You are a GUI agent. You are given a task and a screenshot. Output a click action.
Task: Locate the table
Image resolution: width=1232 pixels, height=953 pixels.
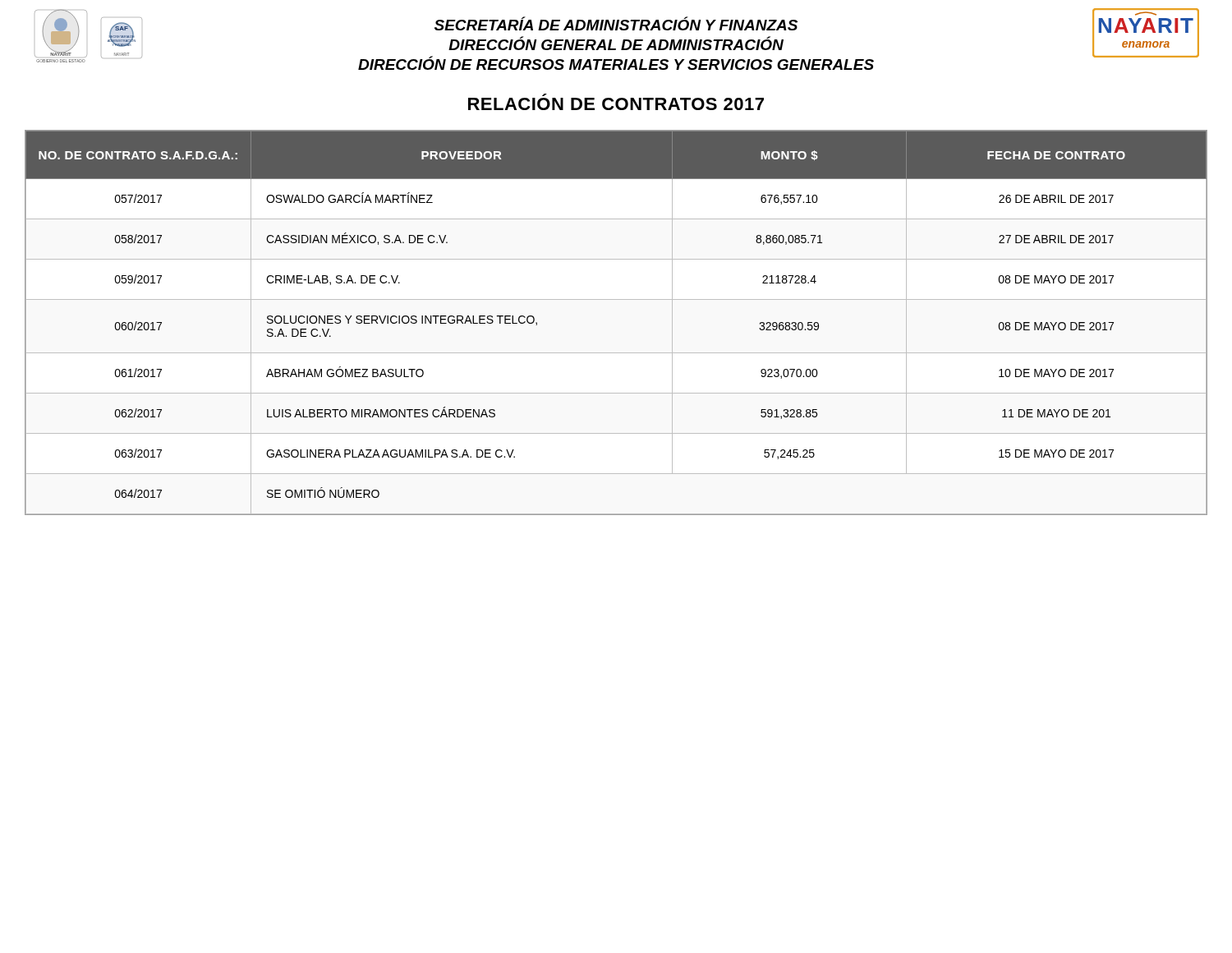(616, 322)
